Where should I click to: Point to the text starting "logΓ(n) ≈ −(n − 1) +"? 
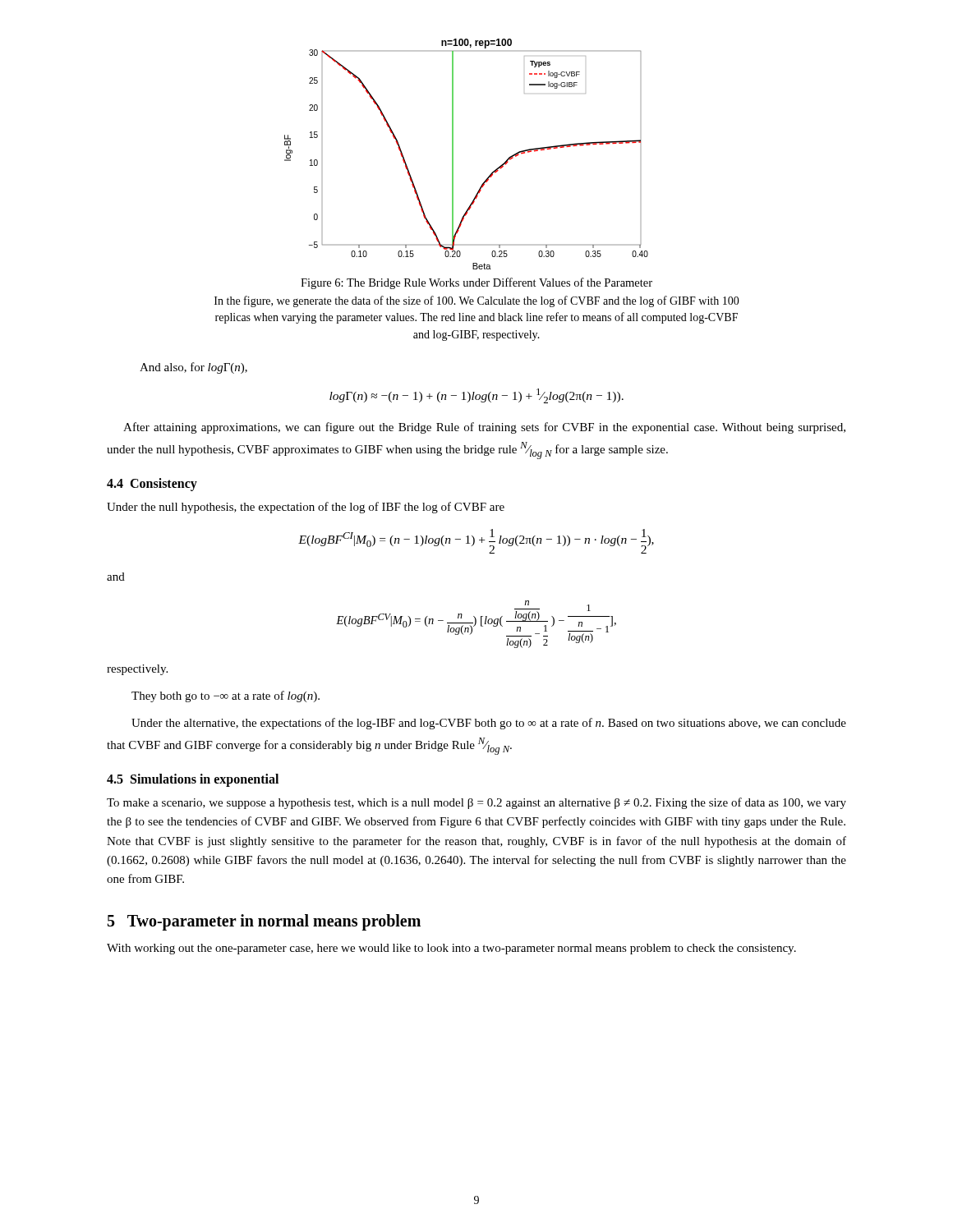(476, 396)
